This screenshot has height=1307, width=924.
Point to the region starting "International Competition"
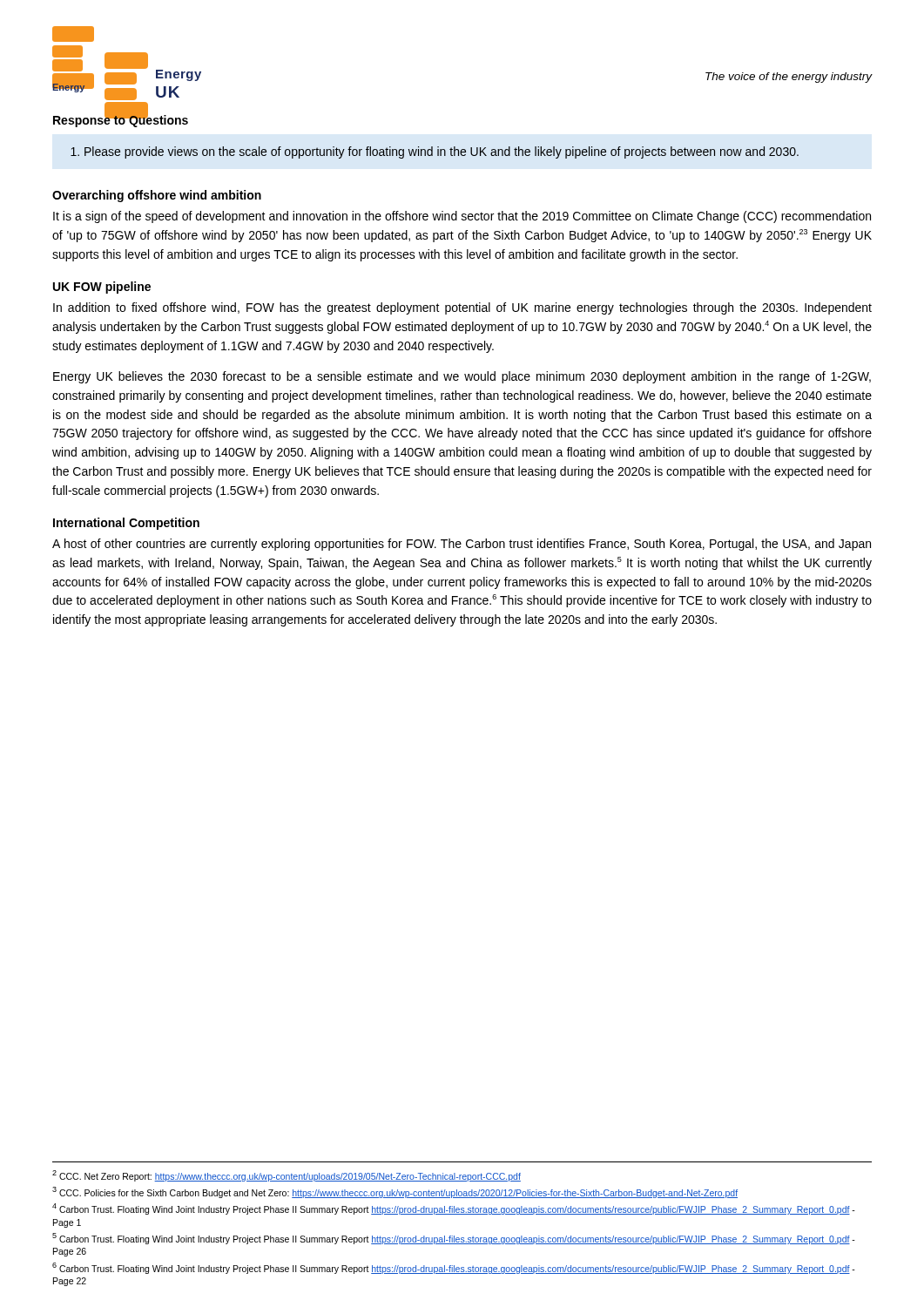click(x=126, y=523)
